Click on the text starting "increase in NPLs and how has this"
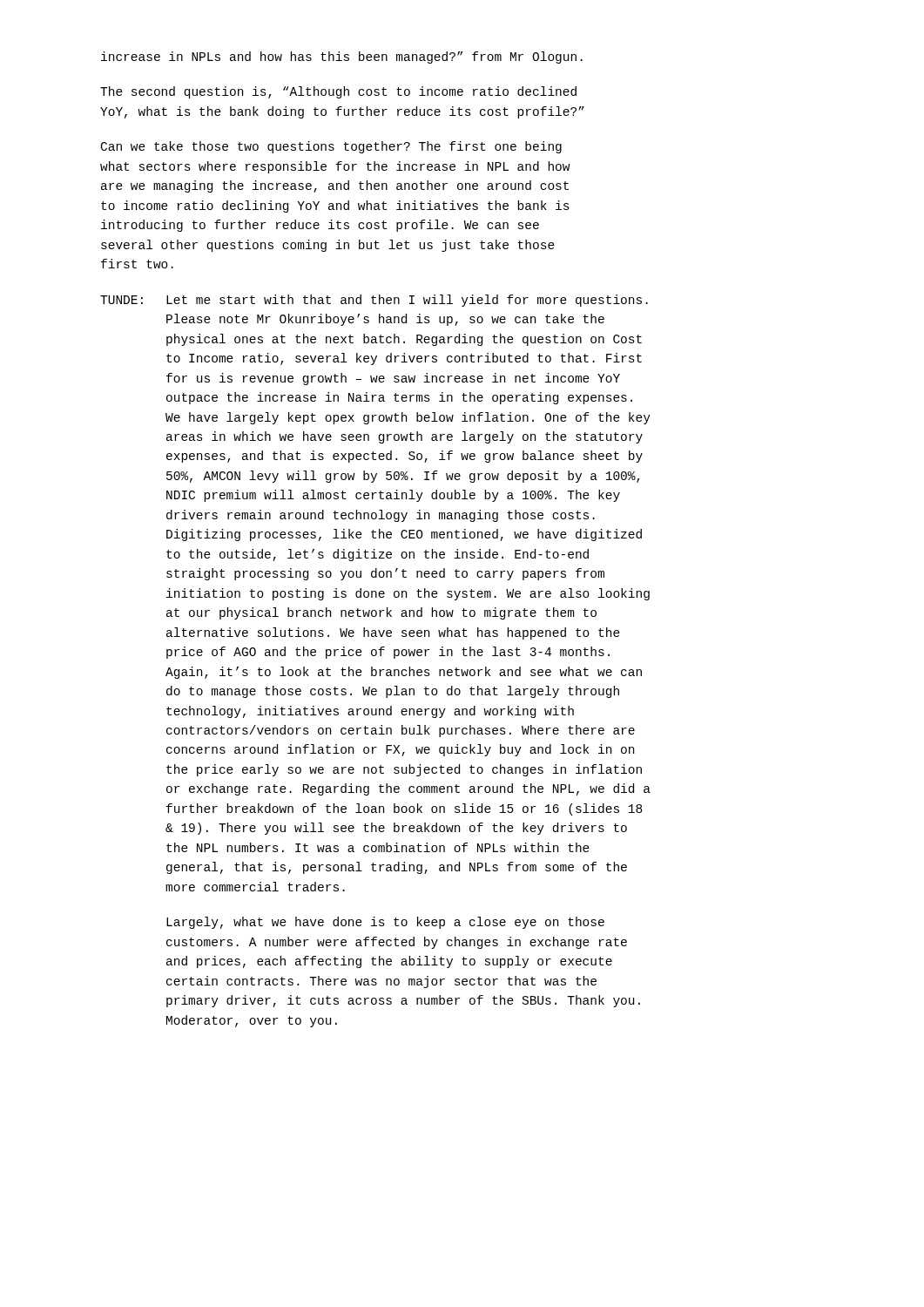This screenshot has height=1307, width=924. coord(343,58)
